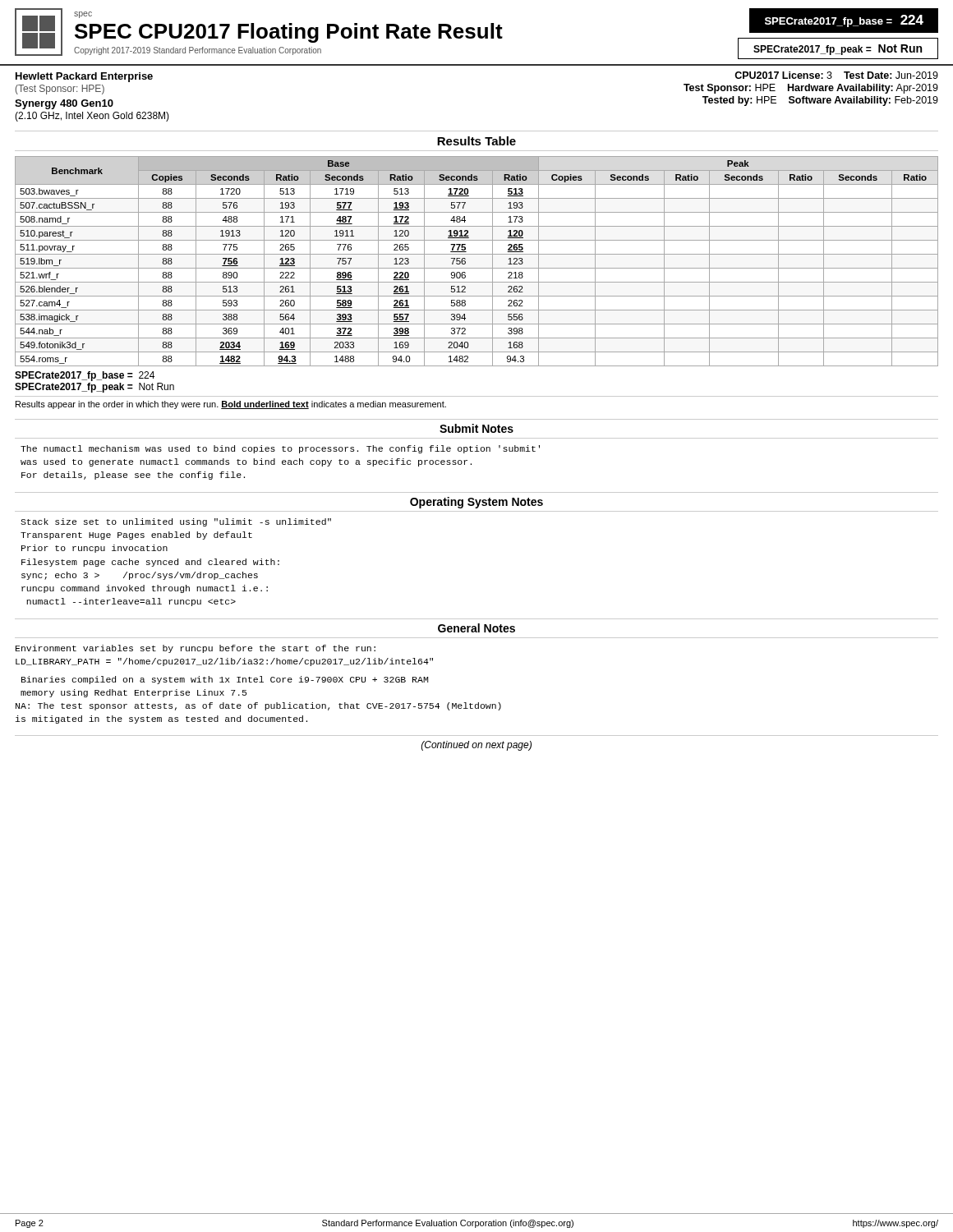This screenshot has width=953, height=1232.
Task: Select the table that reads "120"
Action: click(x=476, y=274)
